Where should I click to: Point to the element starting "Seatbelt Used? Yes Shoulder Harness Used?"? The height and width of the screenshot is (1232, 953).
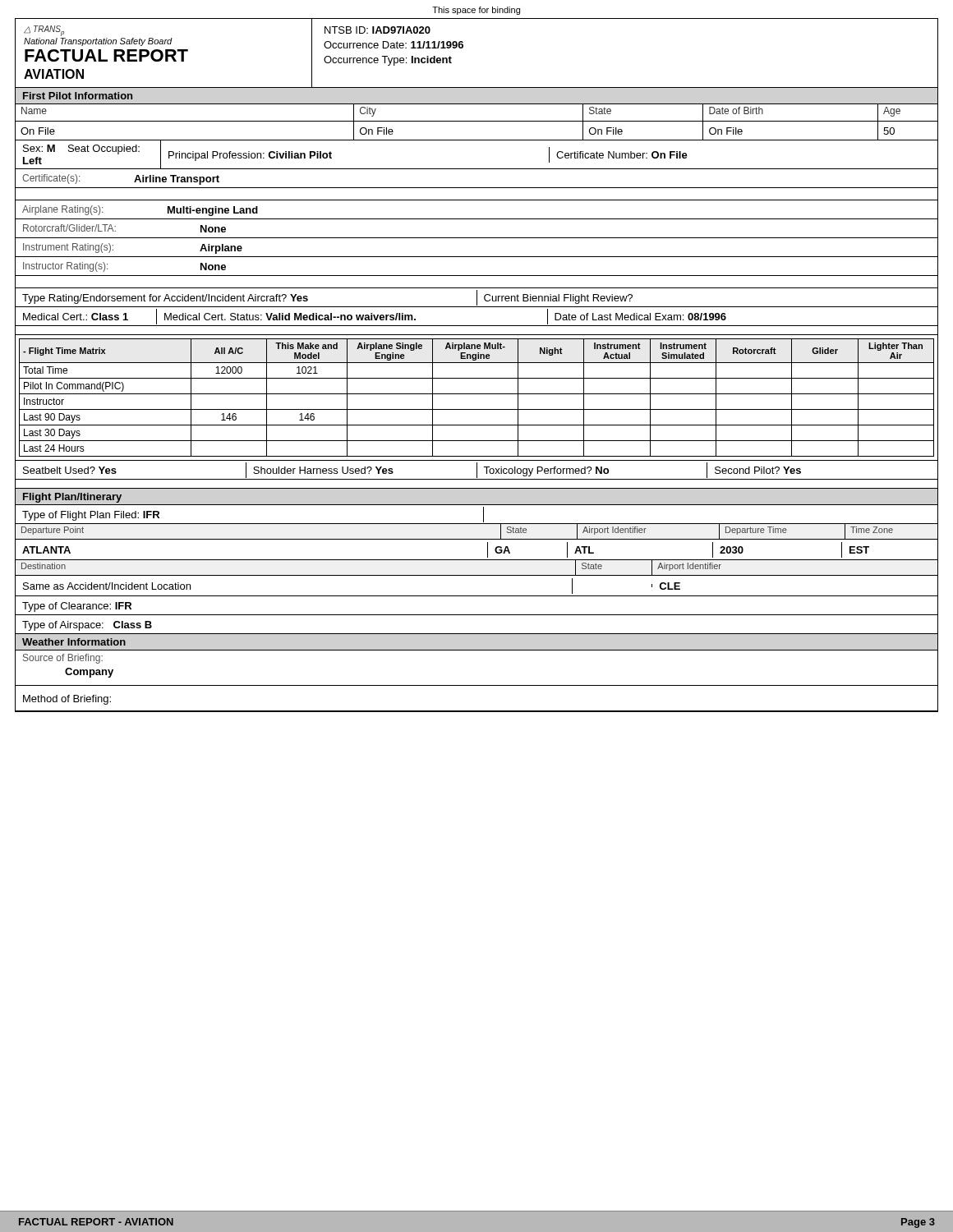476,470
